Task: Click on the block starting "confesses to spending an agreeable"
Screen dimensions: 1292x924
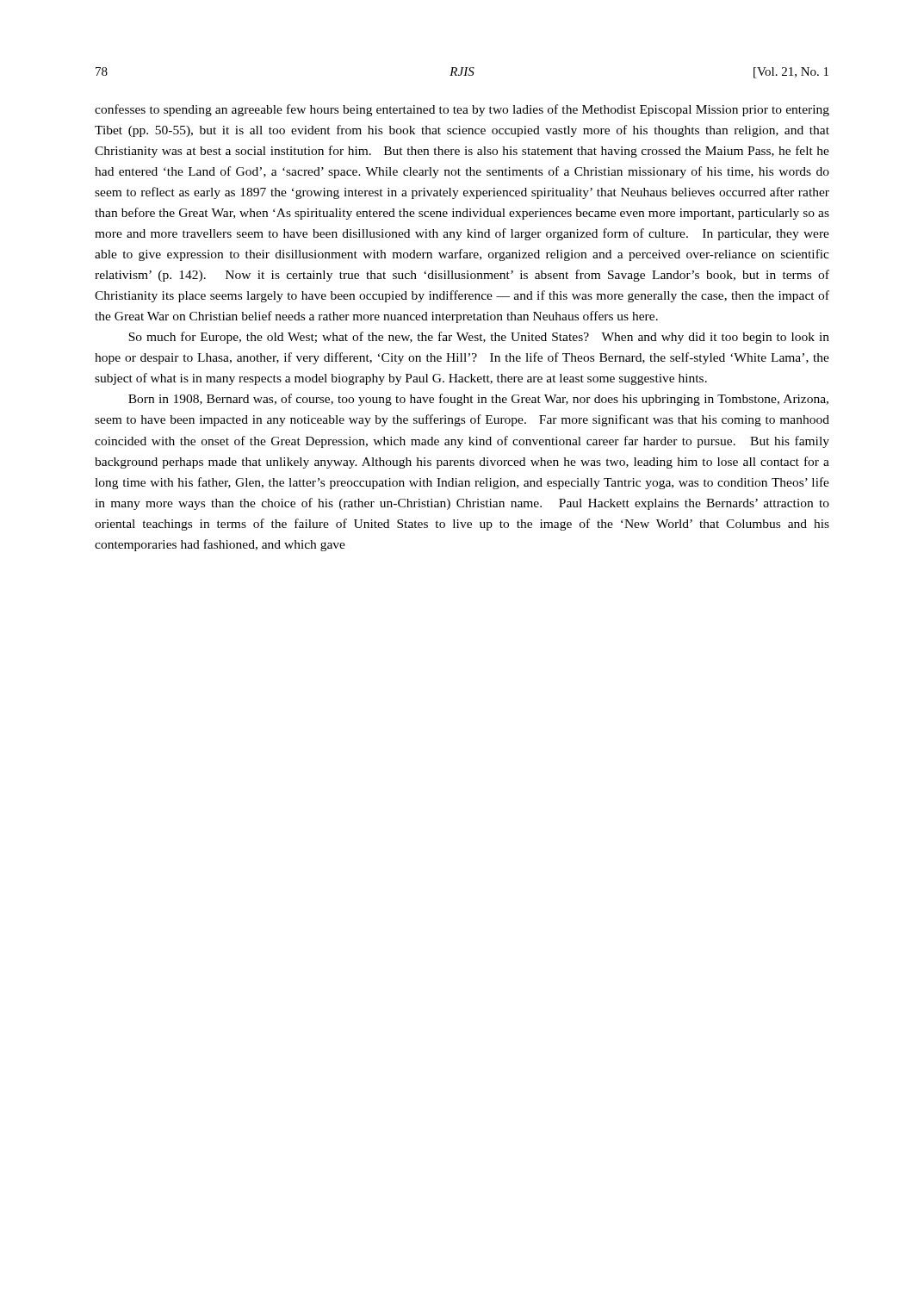Action: click(x=462, y=213)
